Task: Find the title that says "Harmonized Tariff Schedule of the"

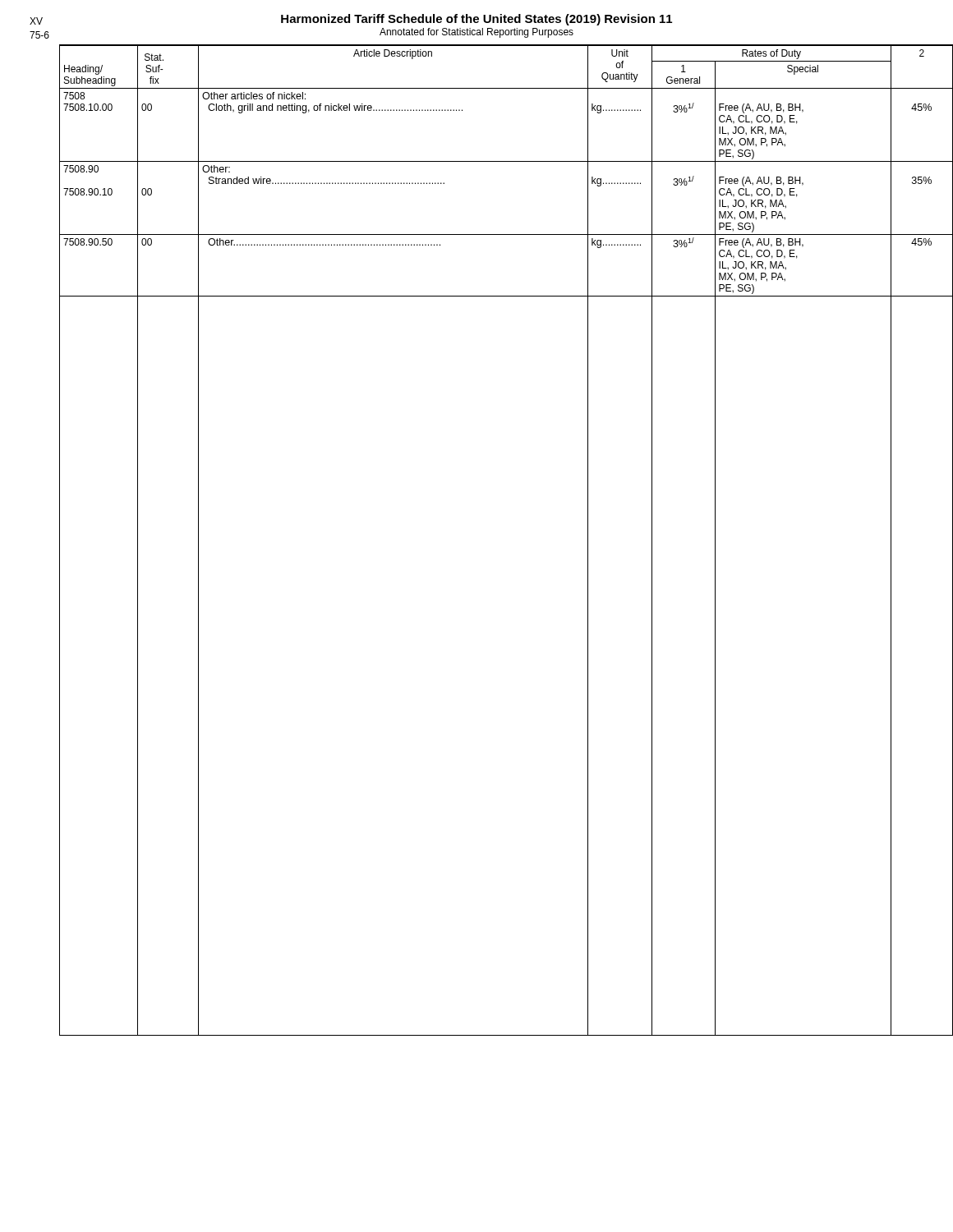Action: pyautogui.click(x=476, y=25)
